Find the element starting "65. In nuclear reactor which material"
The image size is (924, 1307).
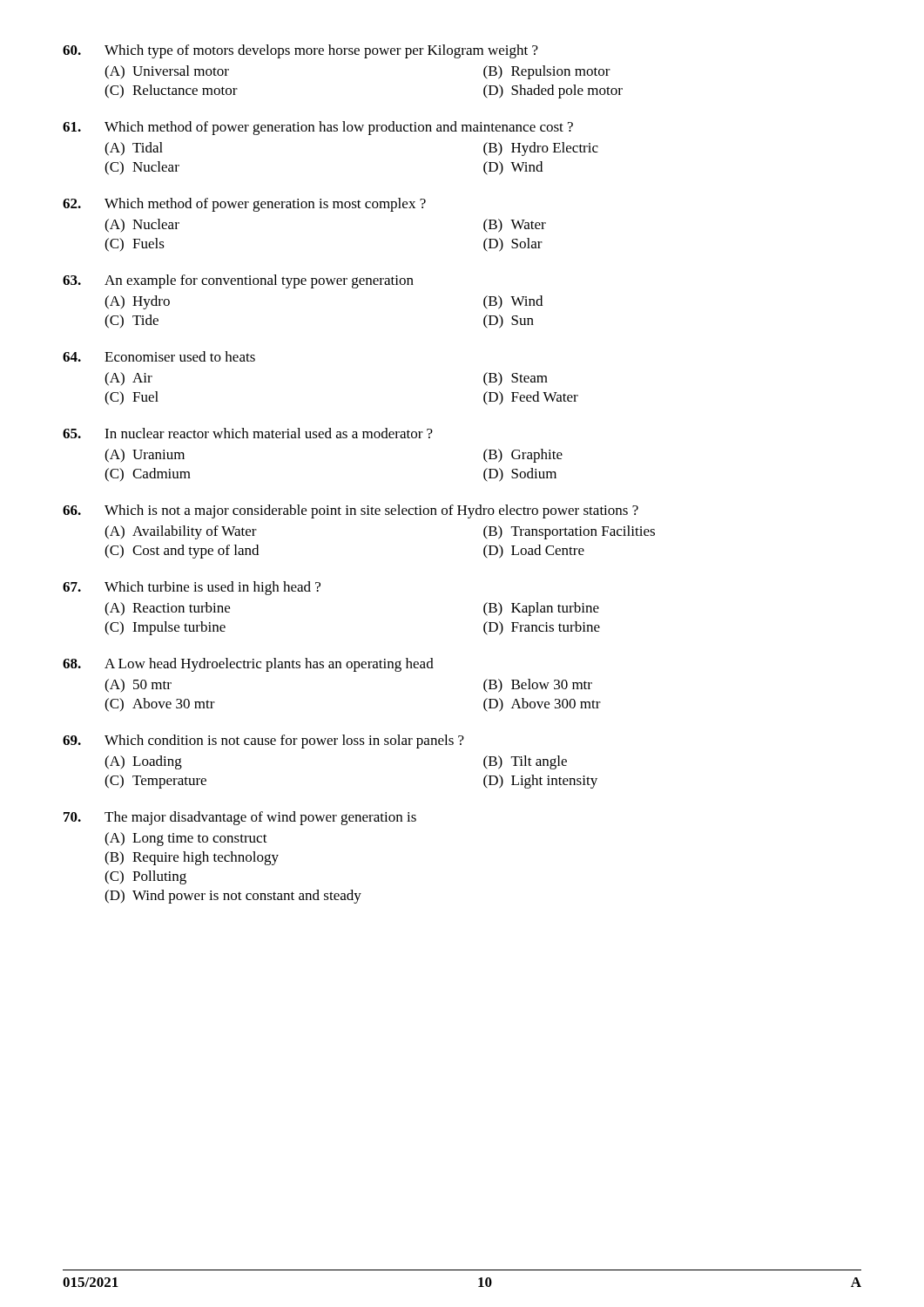[248, 433]
